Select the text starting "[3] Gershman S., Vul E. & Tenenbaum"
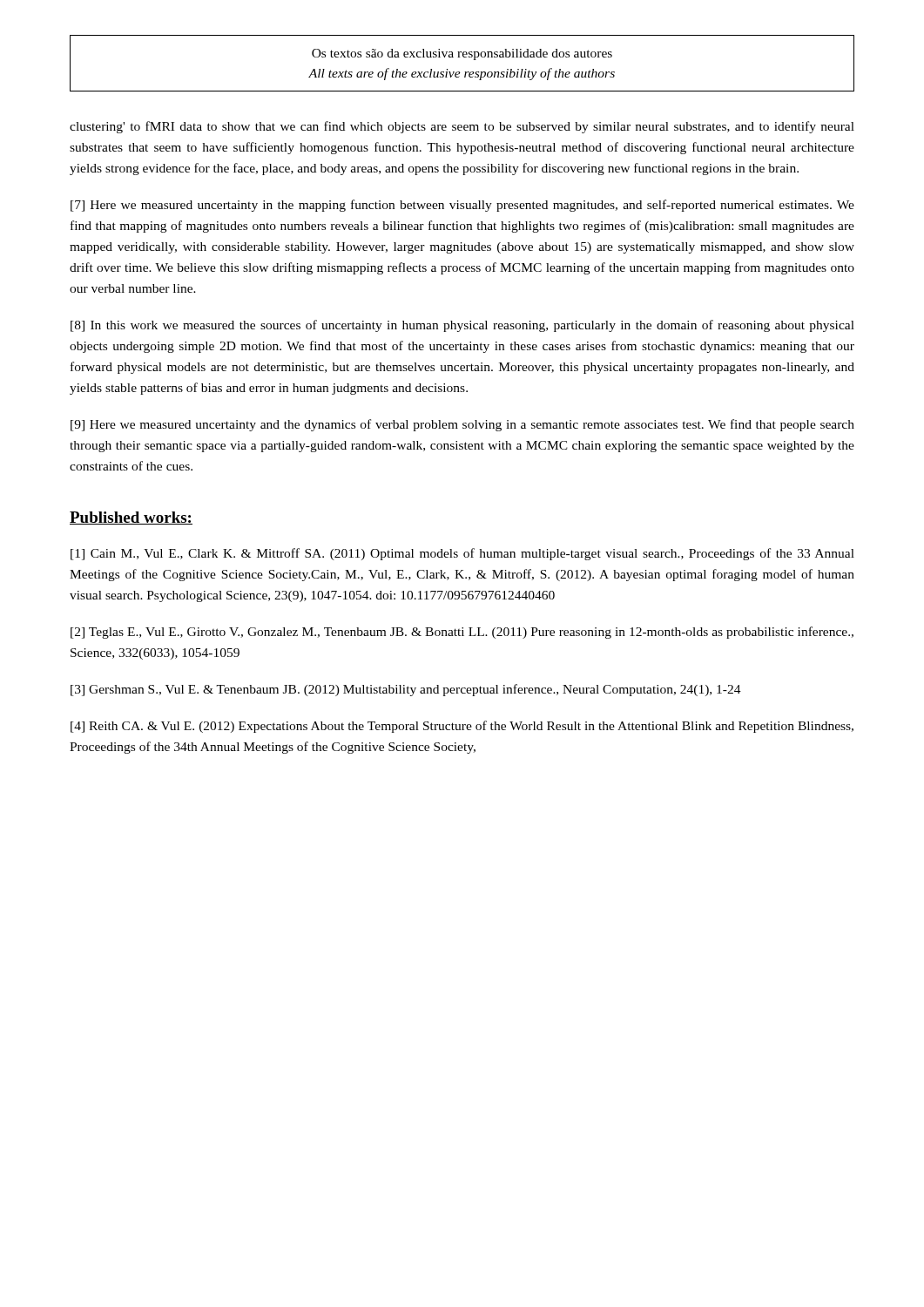Screen dimensions: 1307x924 pos(405,689)
